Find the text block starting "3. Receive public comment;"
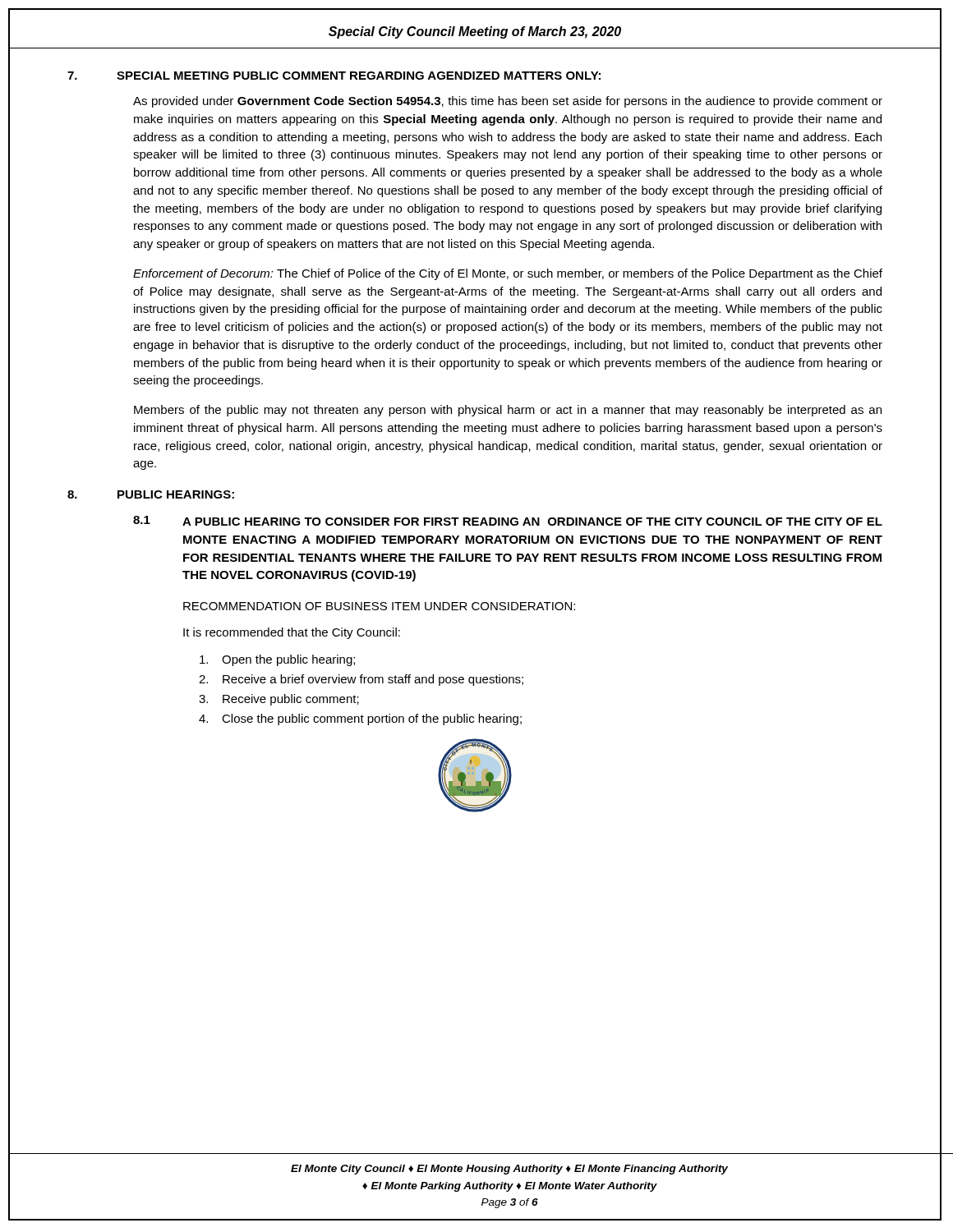 279,699
